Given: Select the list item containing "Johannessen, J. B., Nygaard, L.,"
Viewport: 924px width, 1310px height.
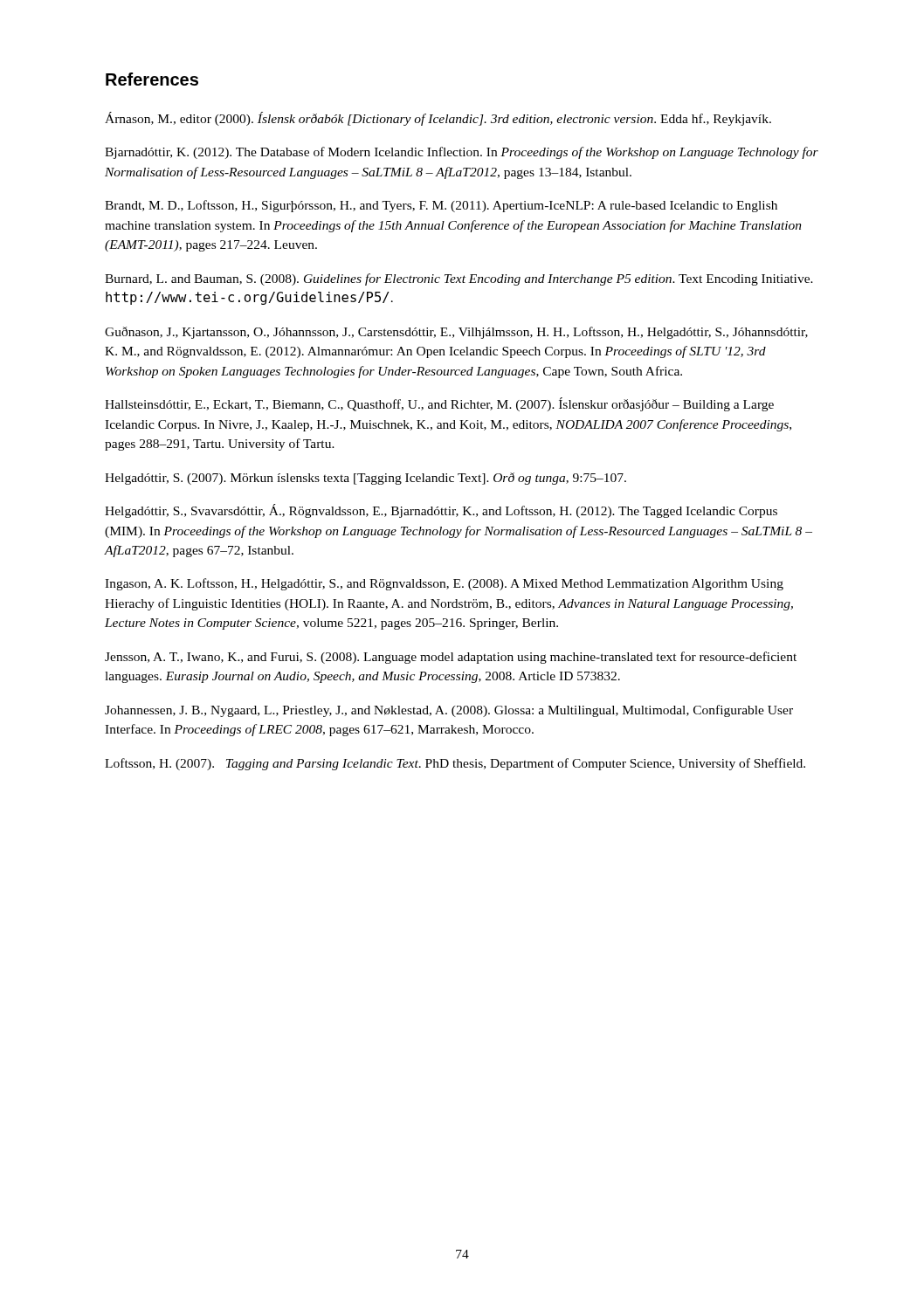Looking at the screenshot, I should tap(449, 719).
